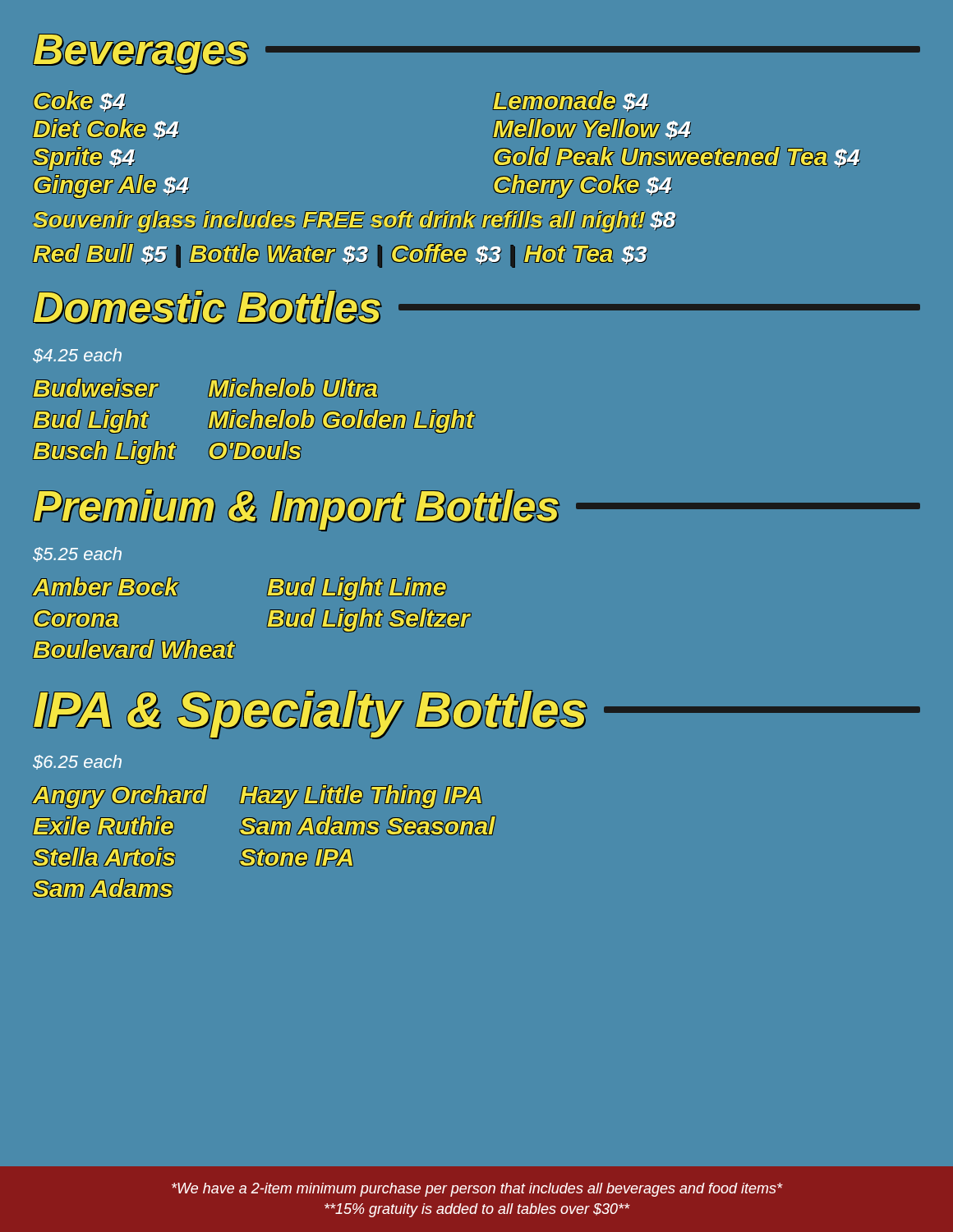
Task: Select the region starting "IPA & Specialty Bottles"
Action: tap(476, 709)
